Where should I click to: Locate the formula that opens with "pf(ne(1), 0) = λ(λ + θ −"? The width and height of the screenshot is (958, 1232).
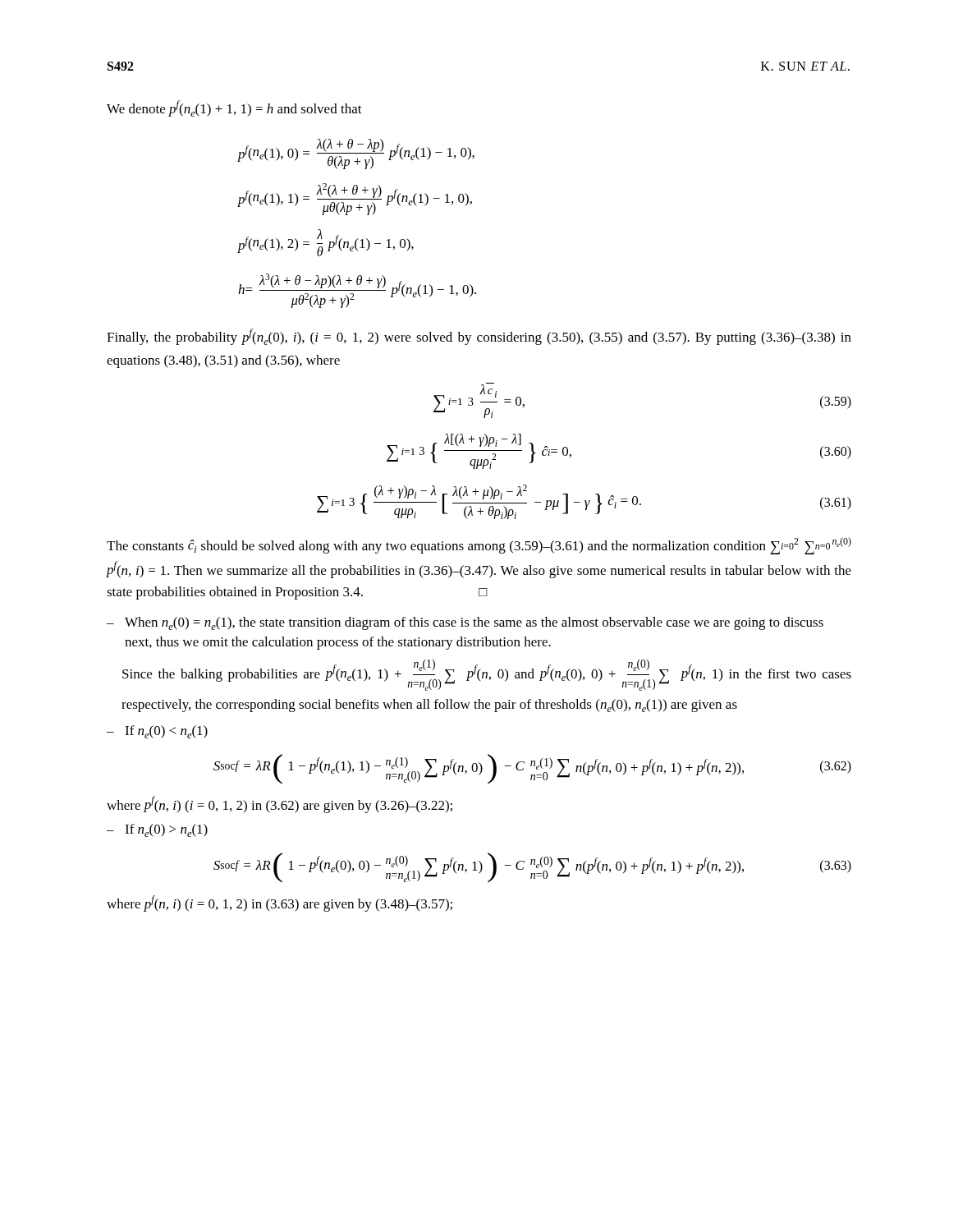click(x=356, y=154)
